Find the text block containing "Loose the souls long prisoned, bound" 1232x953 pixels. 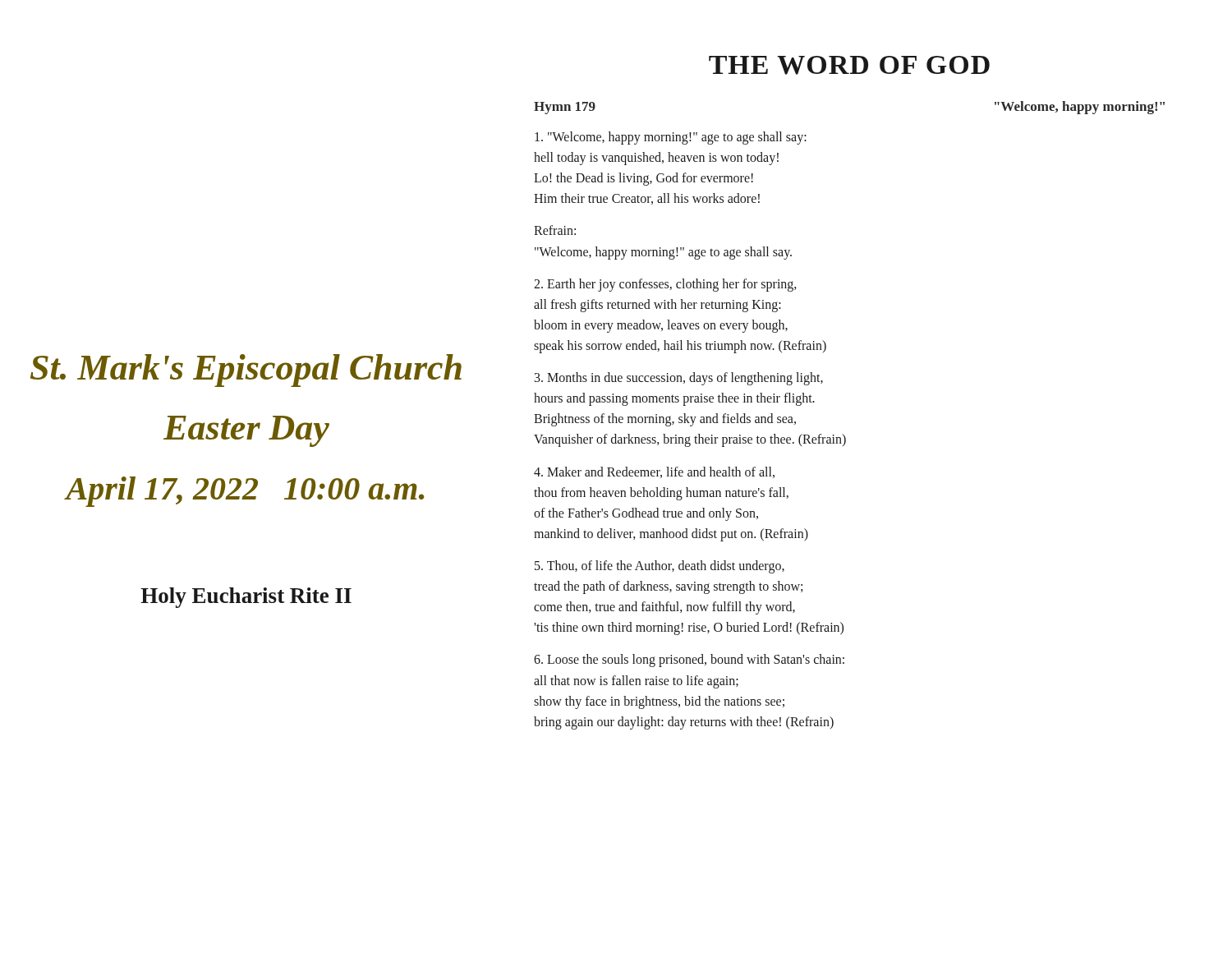coord(690,691)
